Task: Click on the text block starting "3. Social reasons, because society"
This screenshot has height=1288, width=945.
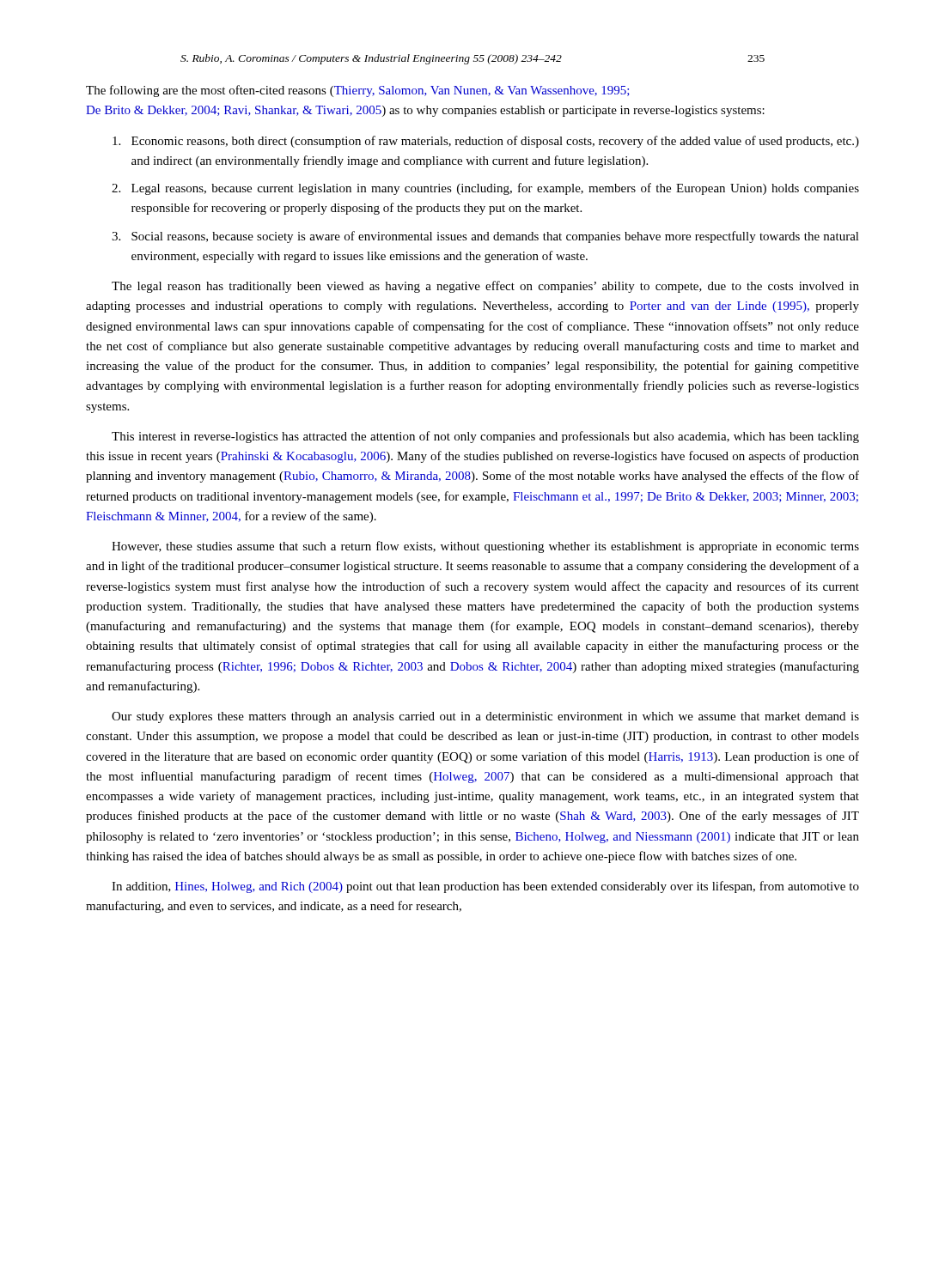Action: (485, 246)
